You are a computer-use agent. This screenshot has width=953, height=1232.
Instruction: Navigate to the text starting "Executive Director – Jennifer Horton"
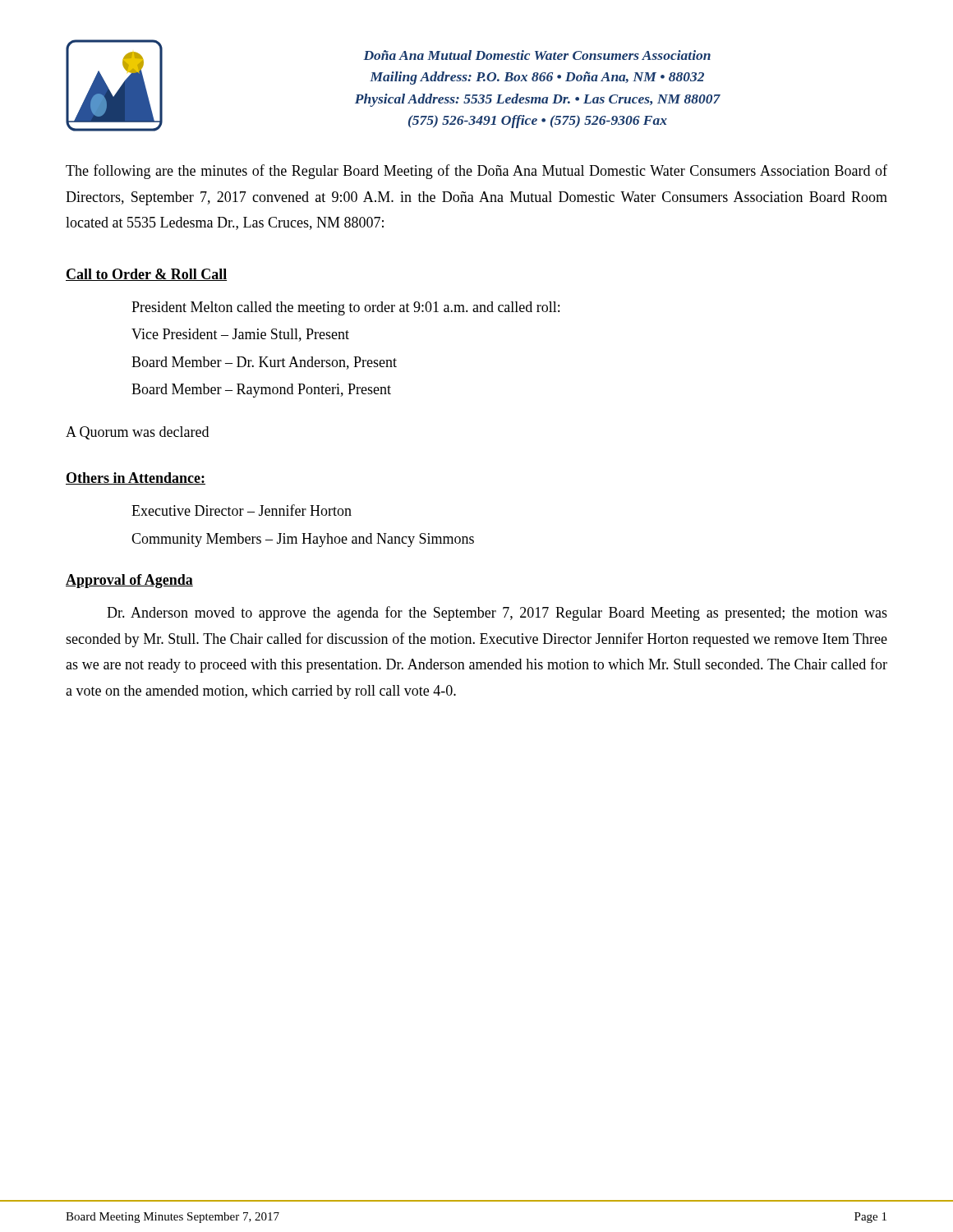[x=241, y=511]
